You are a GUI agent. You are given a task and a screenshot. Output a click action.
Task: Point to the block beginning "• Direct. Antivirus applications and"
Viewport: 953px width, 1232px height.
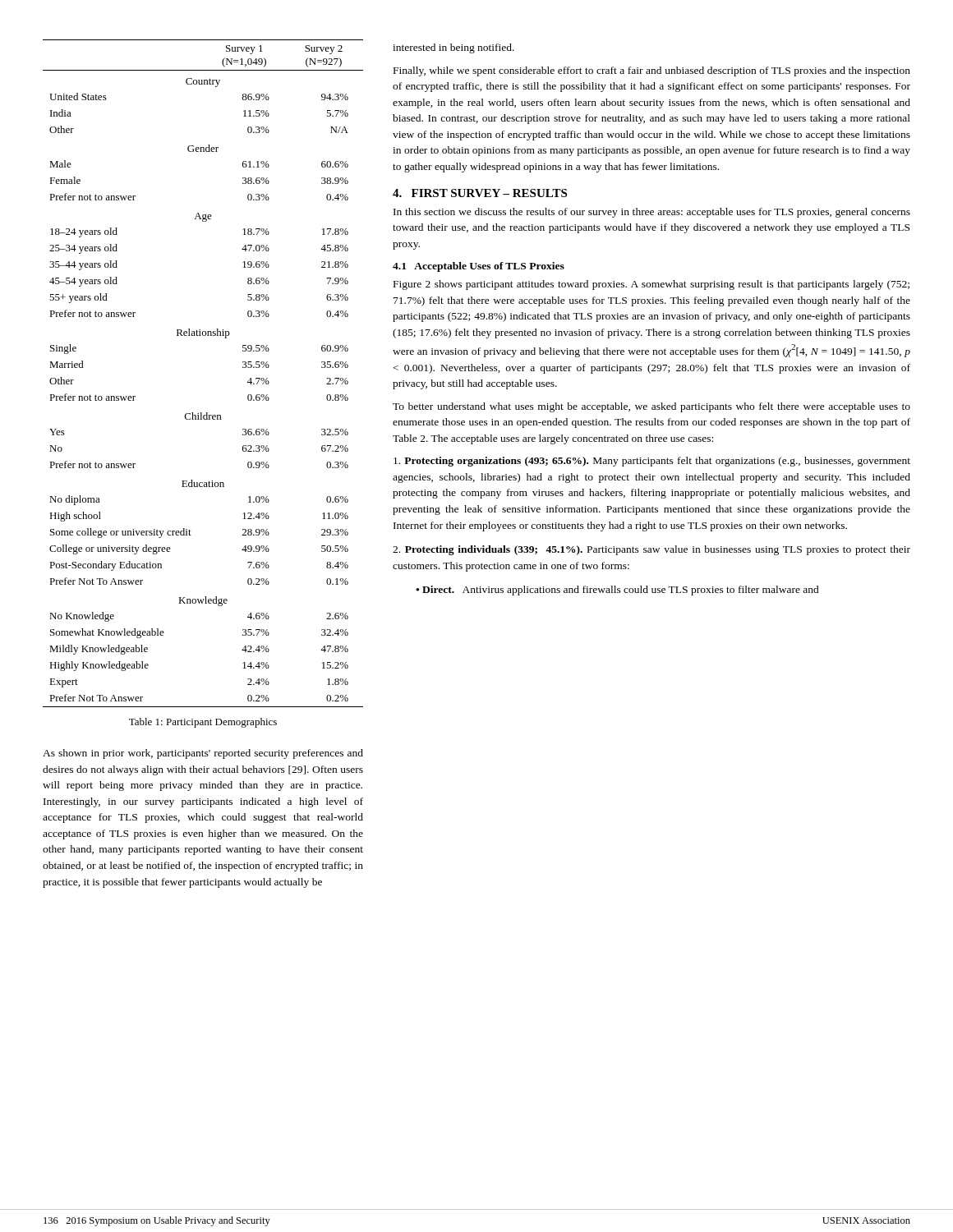[x=617, y=590]
